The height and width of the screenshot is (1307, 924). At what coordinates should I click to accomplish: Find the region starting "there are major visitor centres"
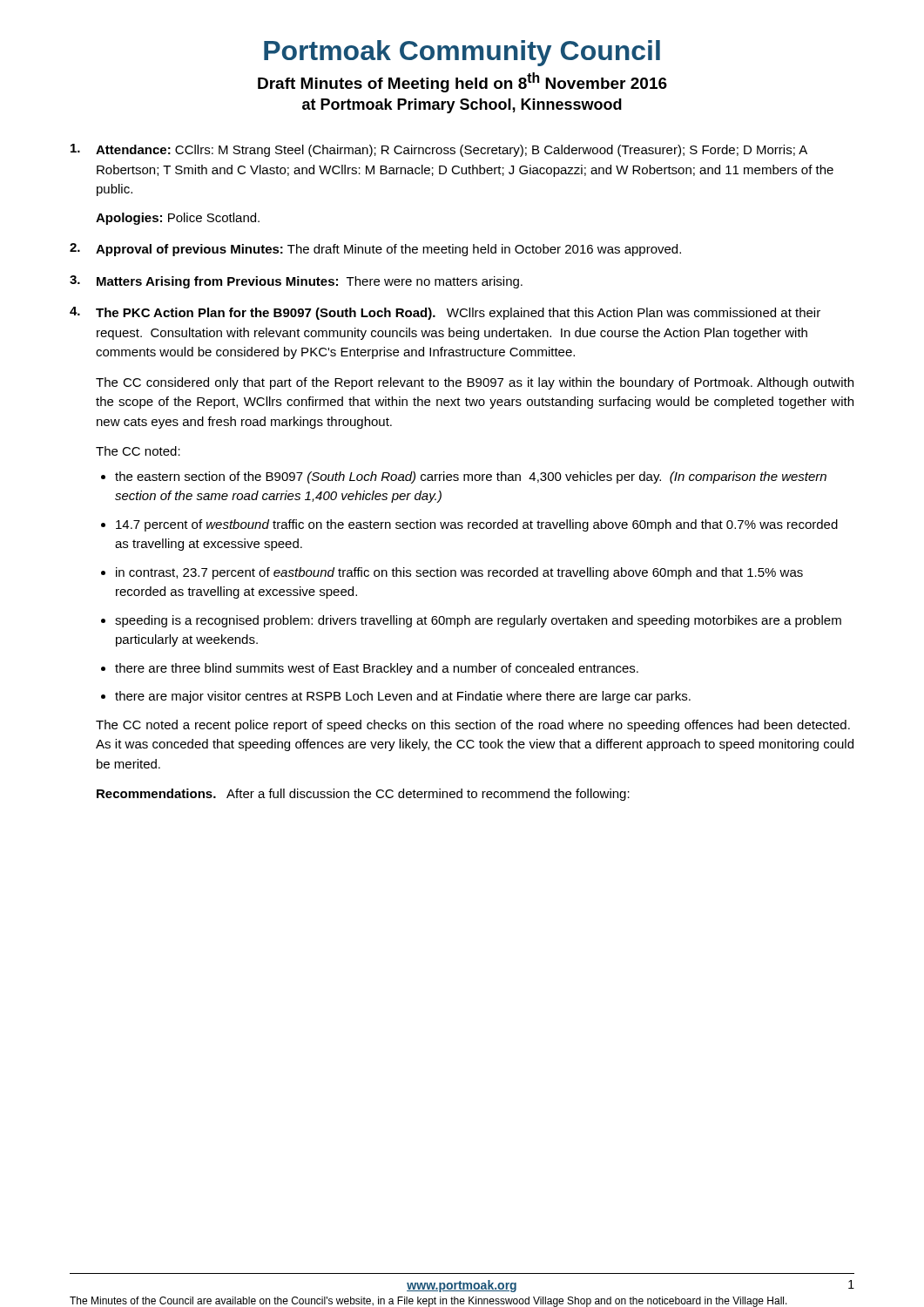(x=403, y=696)
